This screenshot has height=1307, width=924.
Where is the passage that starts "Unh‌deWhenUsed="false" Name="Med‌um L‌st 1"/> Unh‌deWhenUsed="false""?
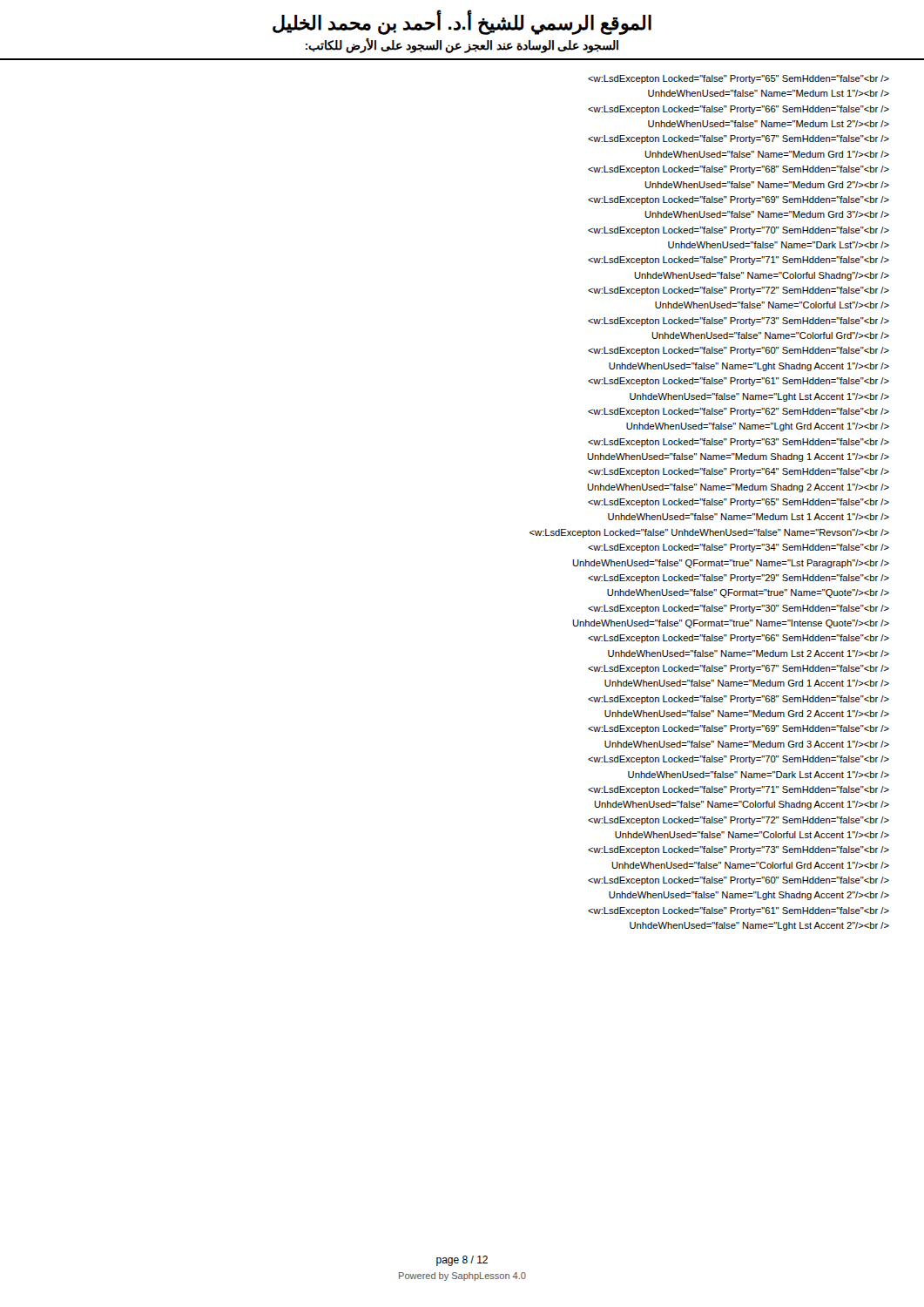pos(739,79)
